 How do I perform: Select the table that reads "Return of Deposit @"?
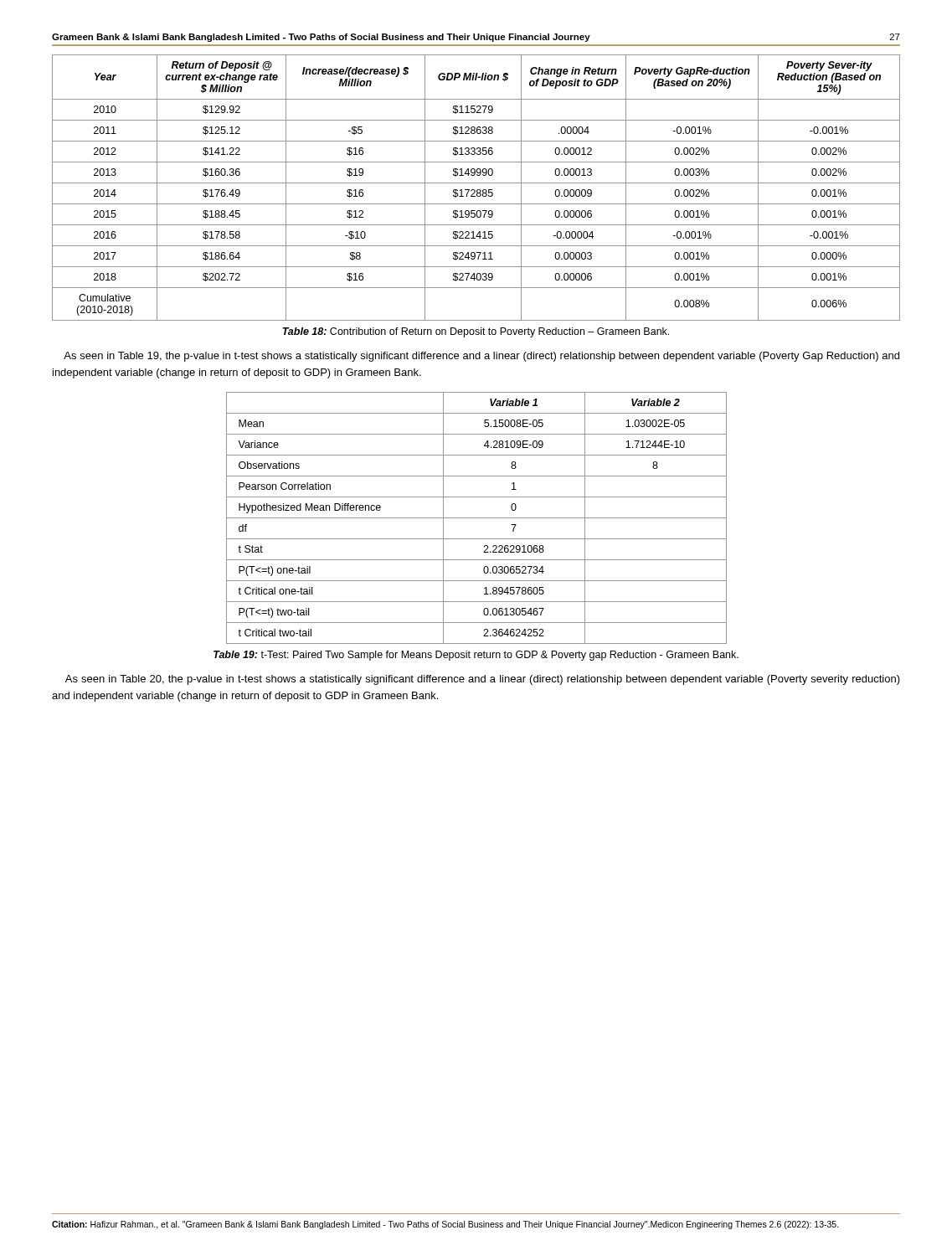[476, 188]
